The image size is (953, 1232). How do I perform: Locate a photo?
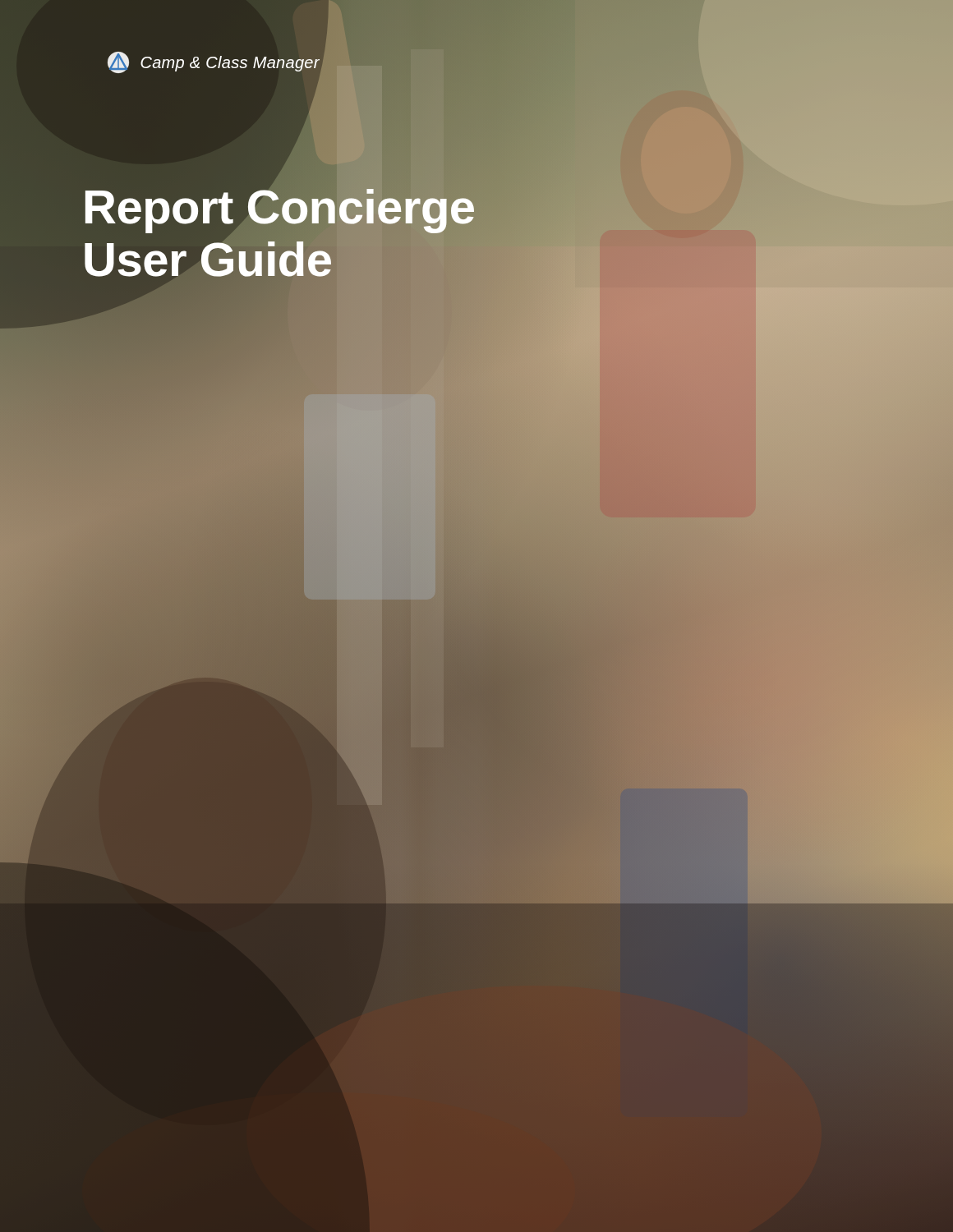(476, 616)
